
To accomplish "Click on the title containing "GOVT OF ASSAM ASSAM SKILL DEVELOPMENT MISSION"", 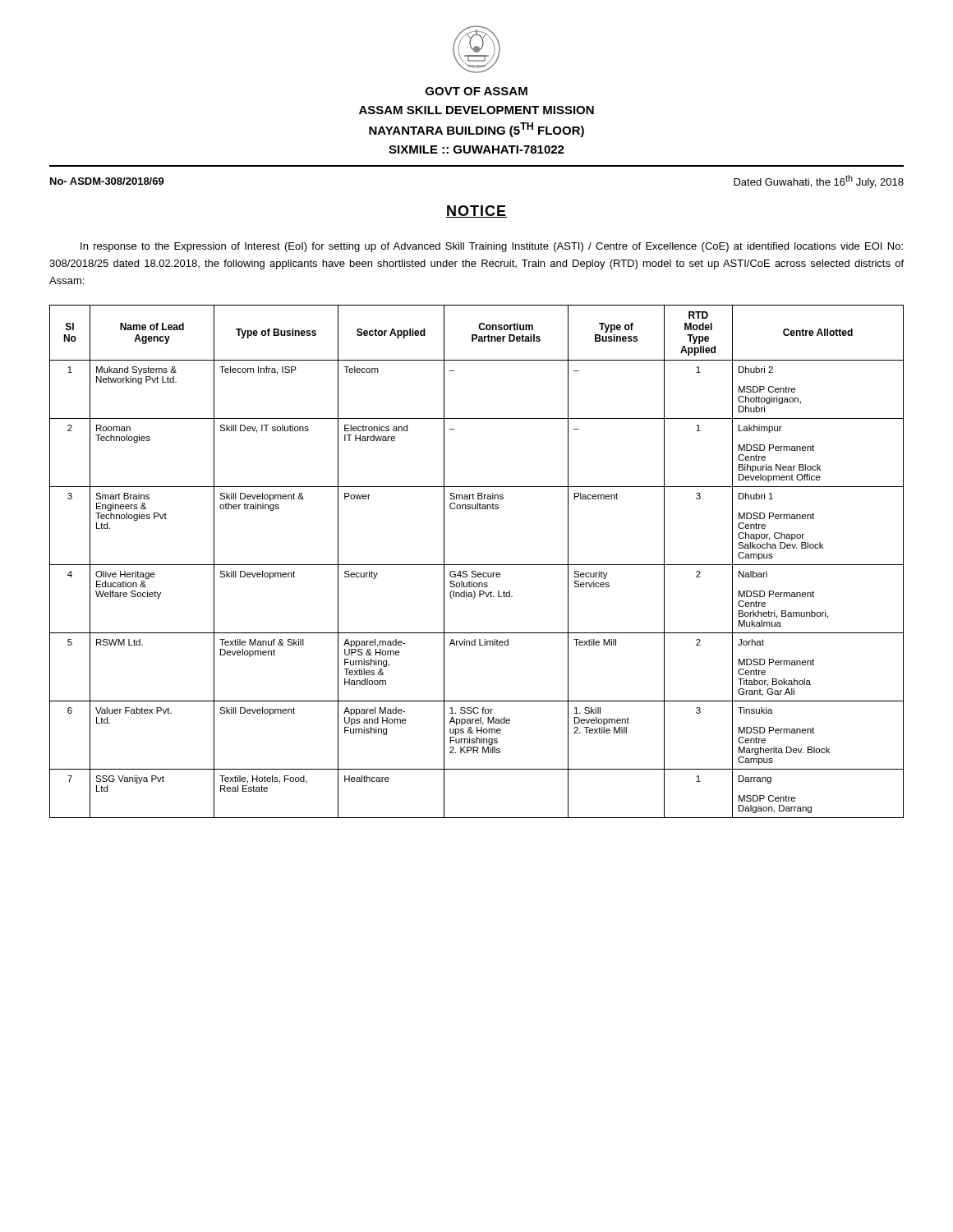I will point(476,120).
